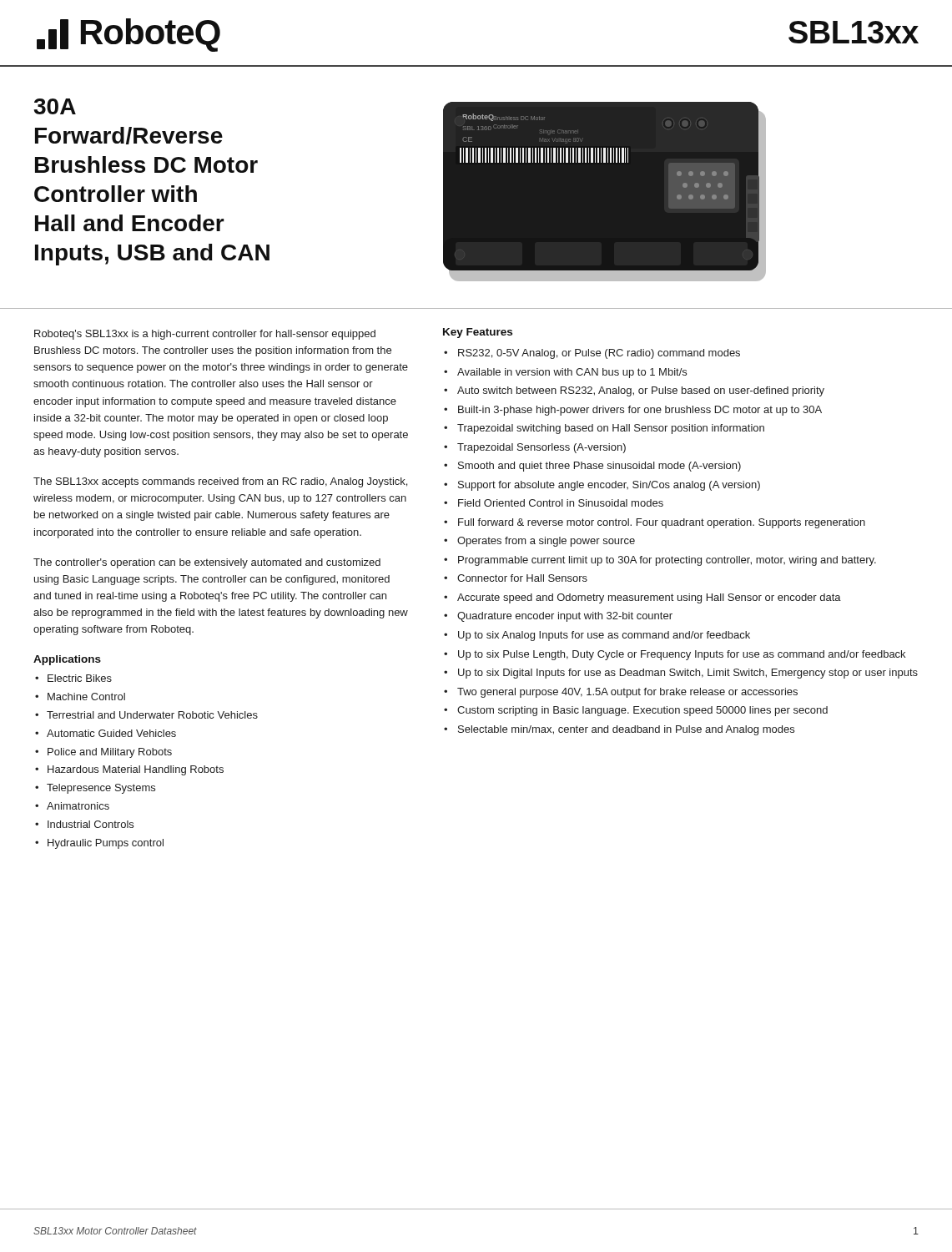Find the list item that reads "Custom scripting in Basic language. Execution"
952x1252 pixels.
(643, 710)
